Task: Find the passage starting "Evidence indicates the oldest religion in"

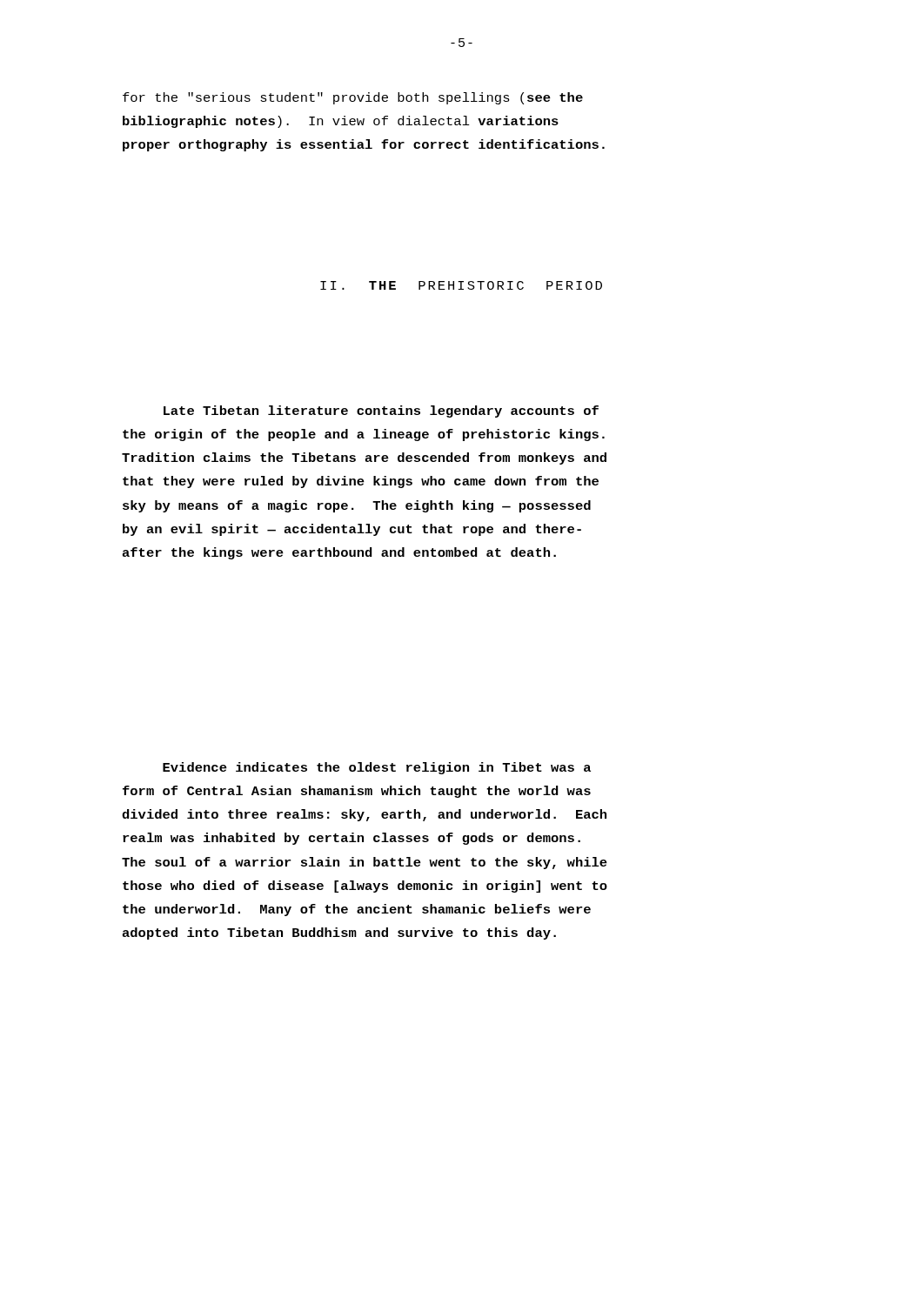Action: point(365,851)
